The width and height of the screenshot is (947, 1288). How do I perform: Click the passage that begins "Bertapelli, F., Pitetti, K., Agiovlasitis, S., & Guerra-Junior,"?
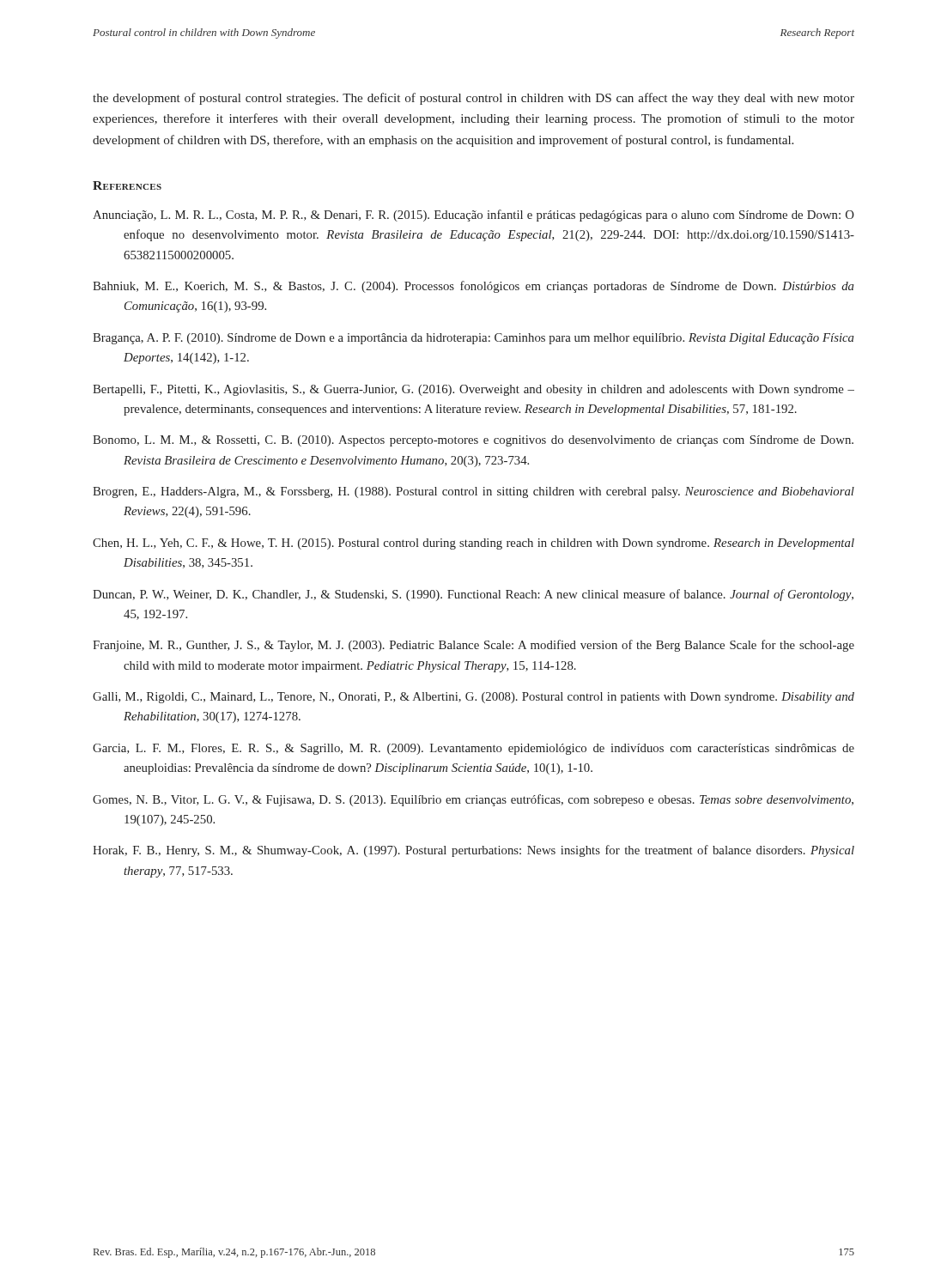click(x=474, y=399)
